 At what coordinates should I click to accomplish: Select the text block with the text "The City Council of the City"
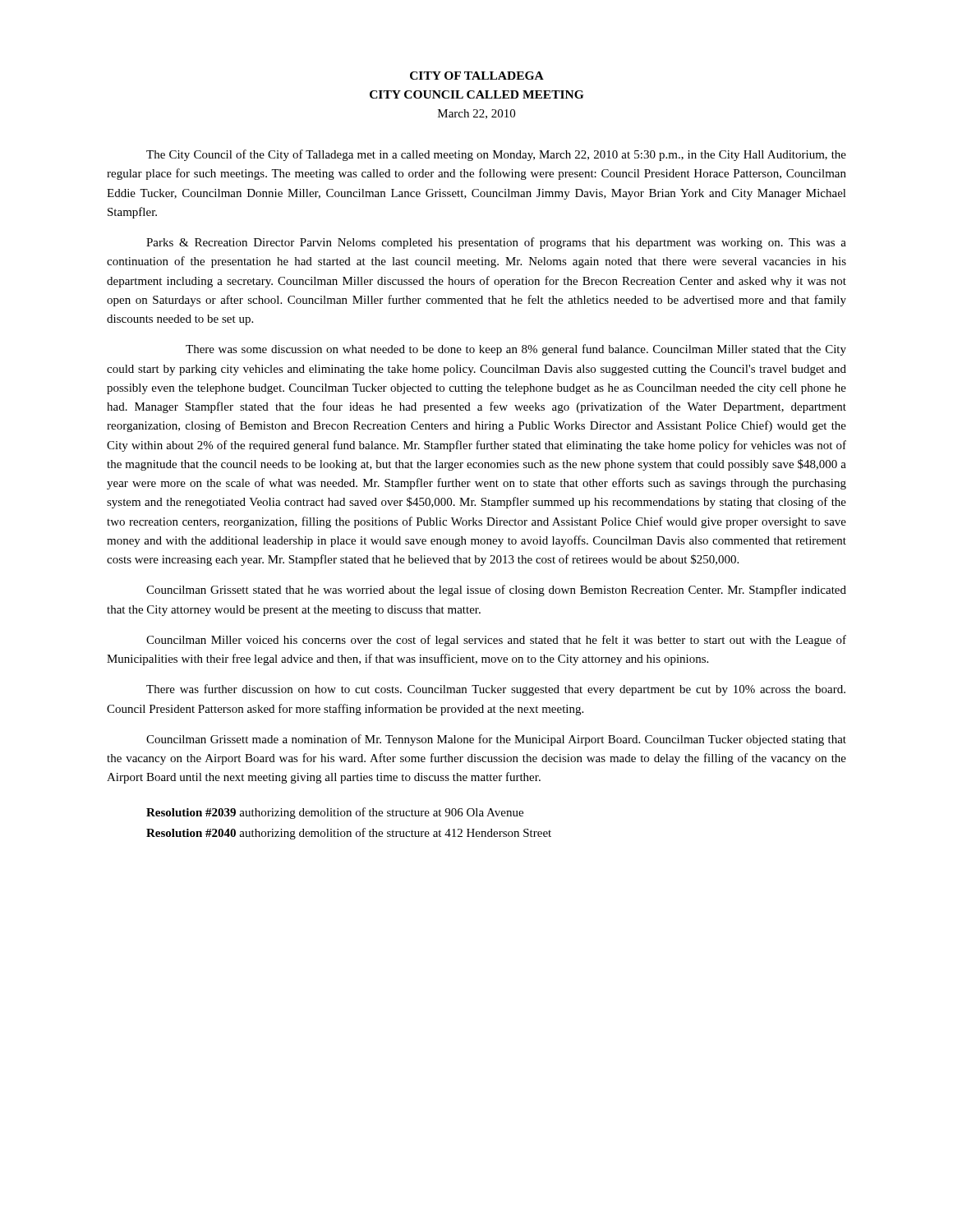[476, 184]
